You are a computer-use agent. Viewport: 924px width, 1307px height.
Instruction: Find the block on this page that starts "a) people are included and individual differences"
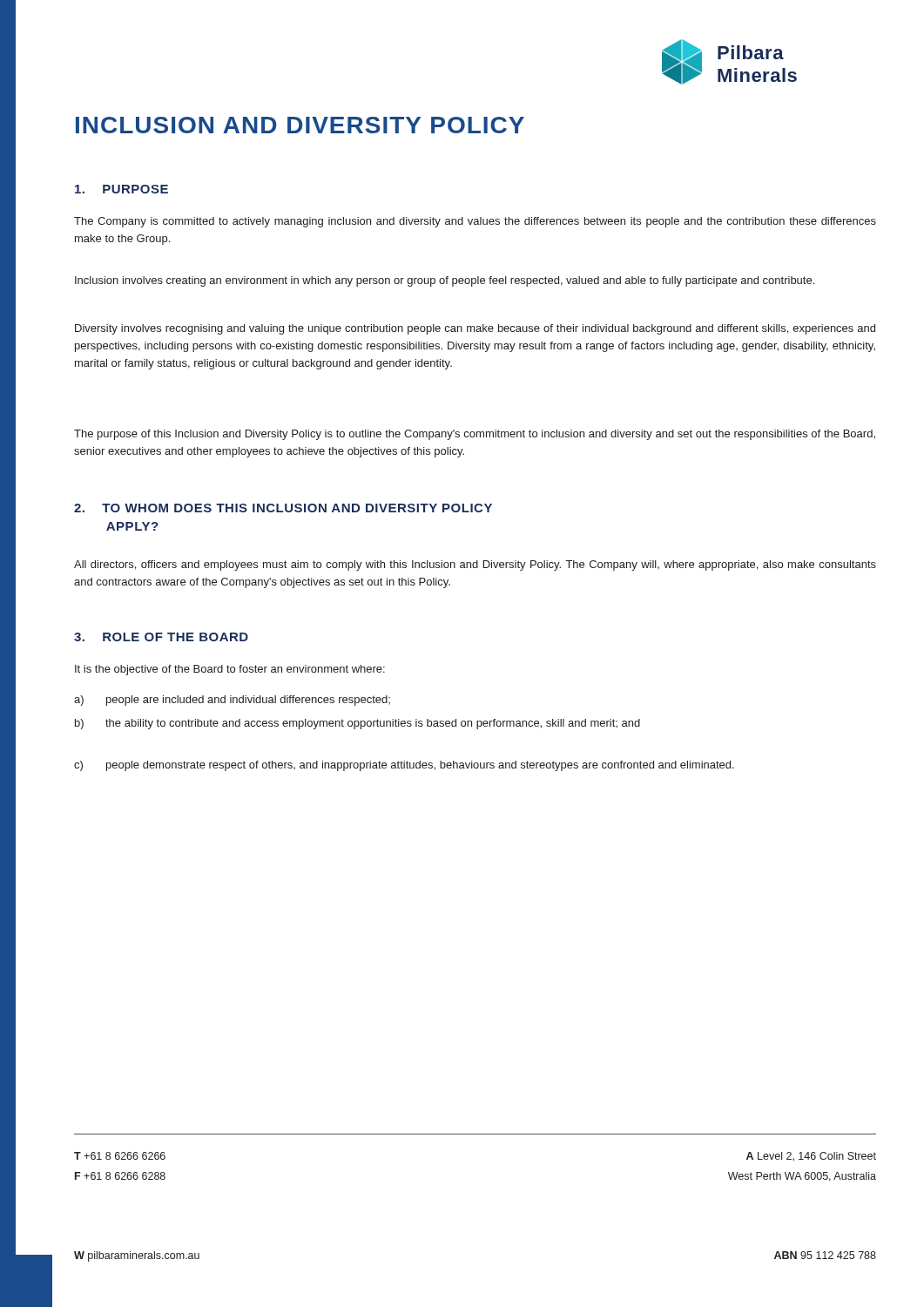coord(232,701)
